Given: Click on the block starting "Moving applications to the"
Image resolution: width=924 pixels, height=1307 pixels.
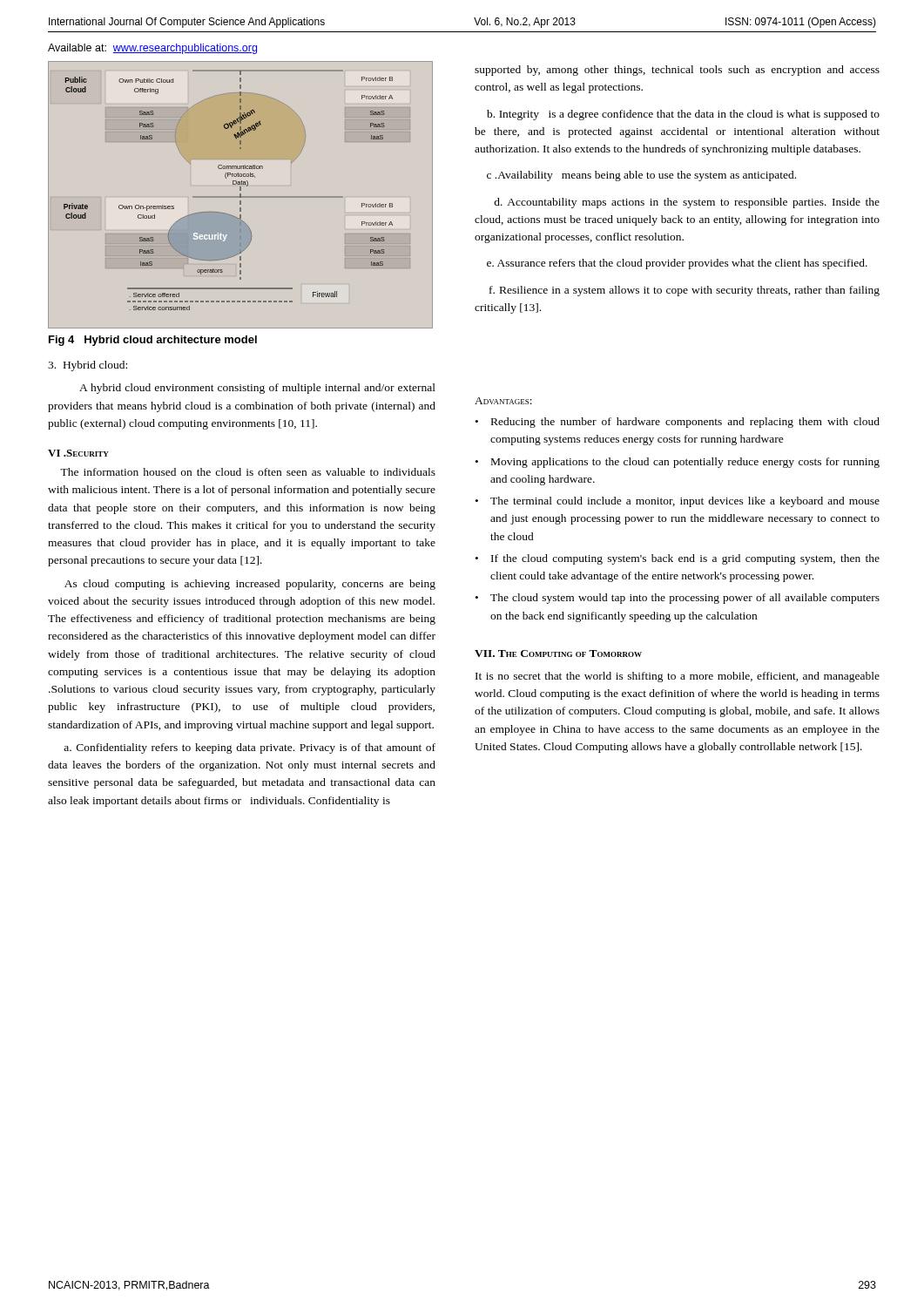Looking at the screenshot, I should [685, 470].
